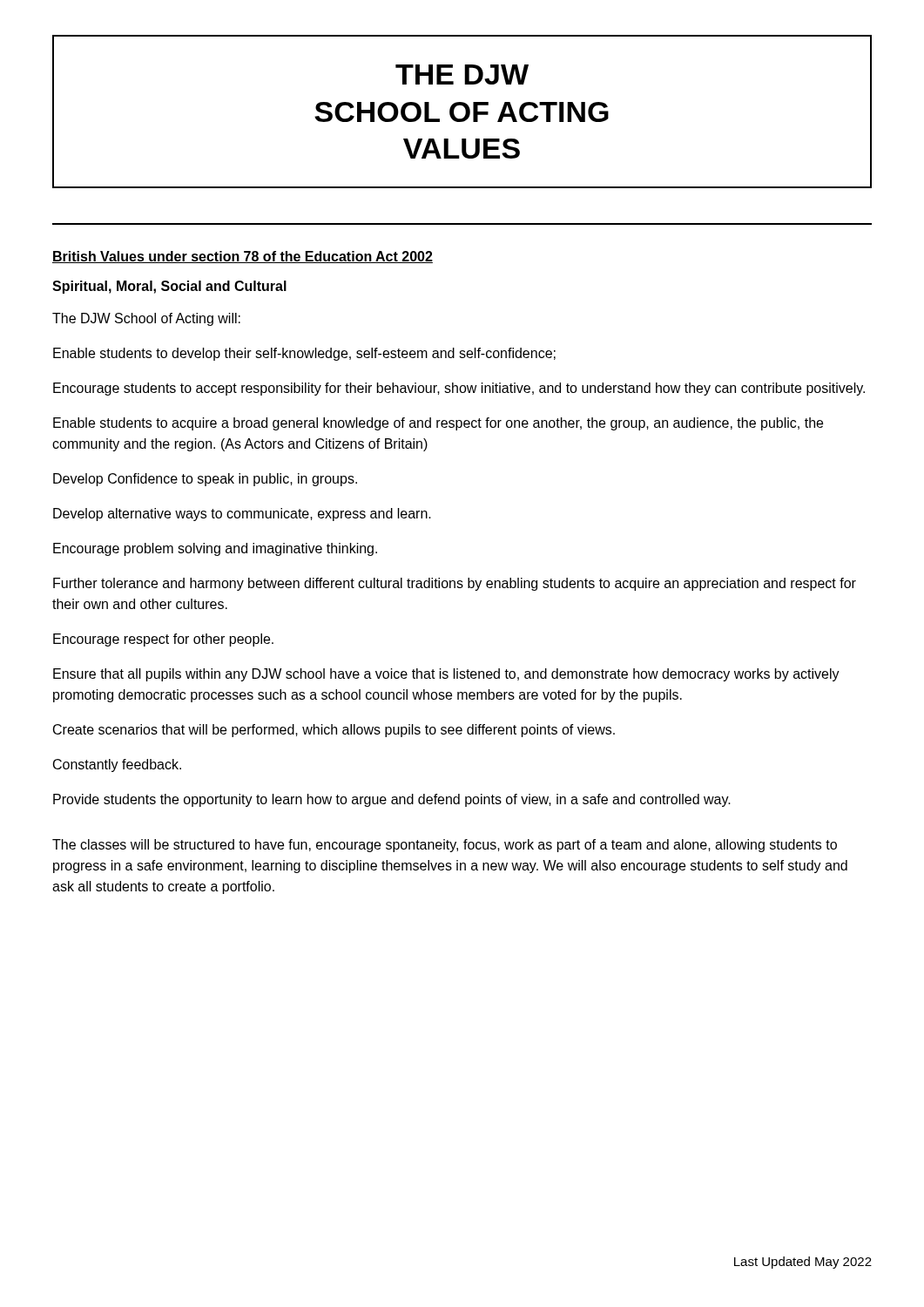The image size is (924, 1307).
Task: Click on the region starting "THE DJWSCHOOL OF ACTINGVALUES"
Action: pos(462,111)
